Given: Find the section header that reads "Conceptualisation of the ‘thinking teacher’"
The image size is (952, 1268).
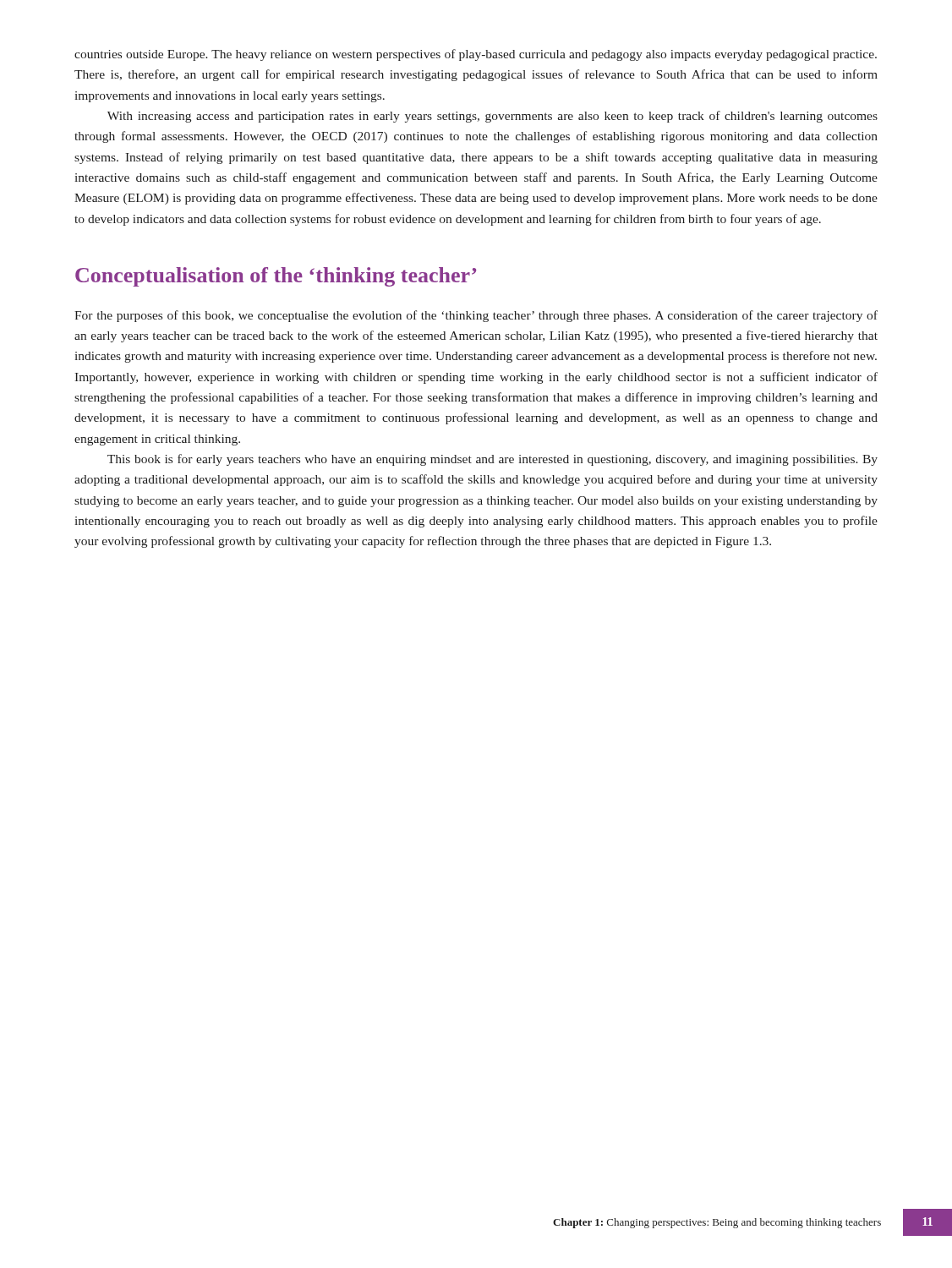Looking at the screenshot, I should tap(276, 275).
